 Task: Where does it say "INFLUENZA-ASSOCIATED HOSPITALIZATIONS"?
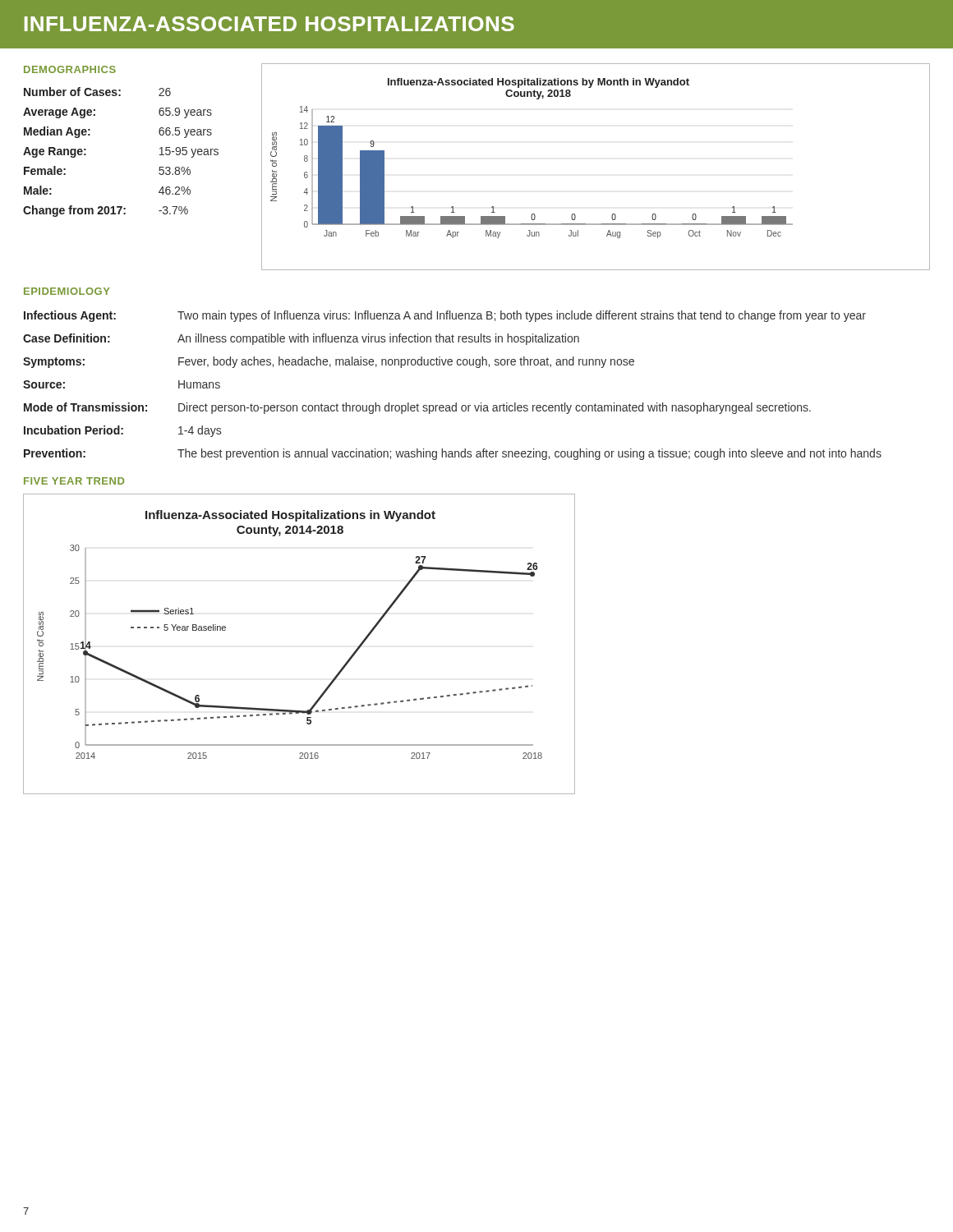coord(476,24)
